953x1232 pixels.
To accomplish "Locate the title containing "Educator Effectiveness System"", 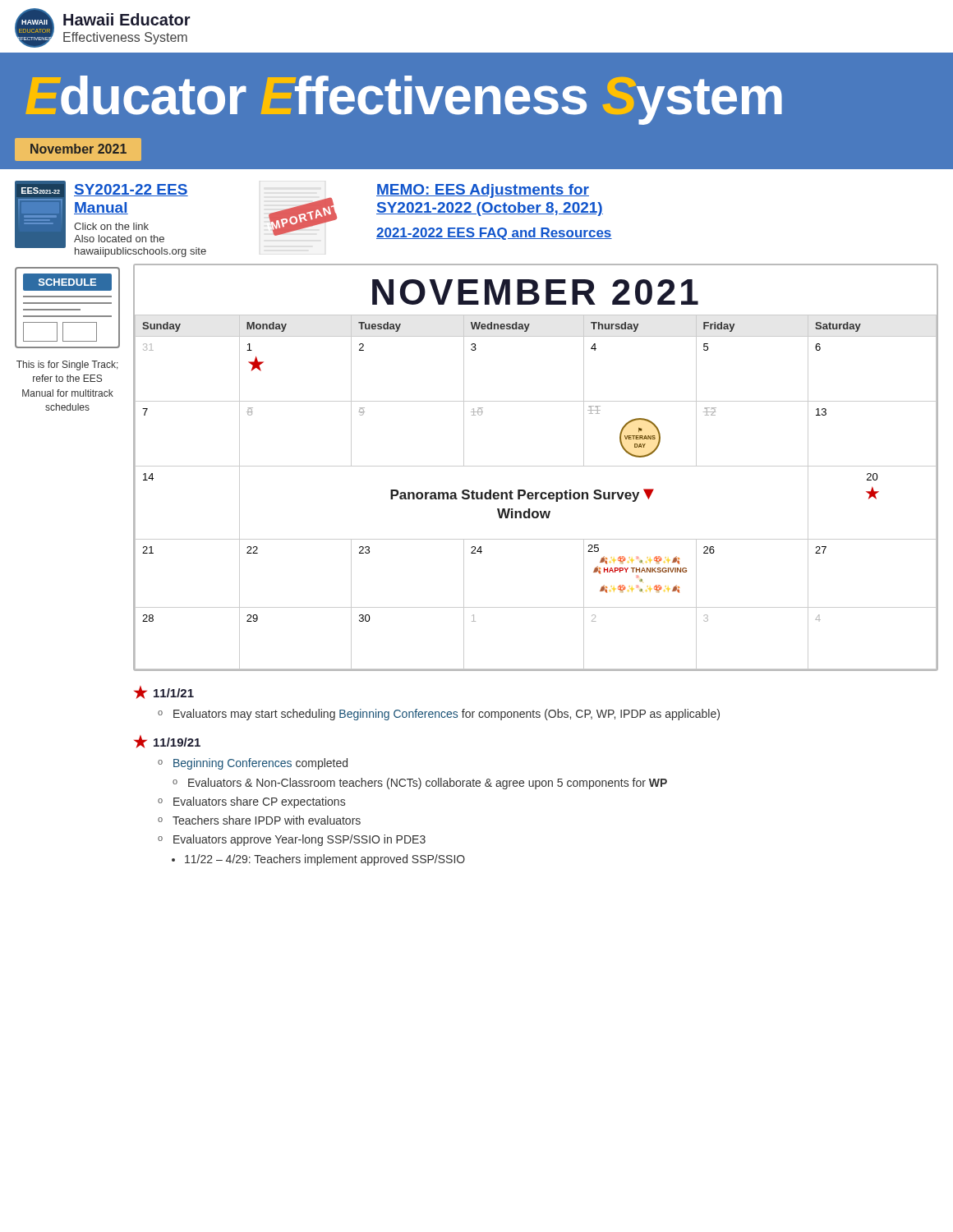I will click(x=476, y=96).
